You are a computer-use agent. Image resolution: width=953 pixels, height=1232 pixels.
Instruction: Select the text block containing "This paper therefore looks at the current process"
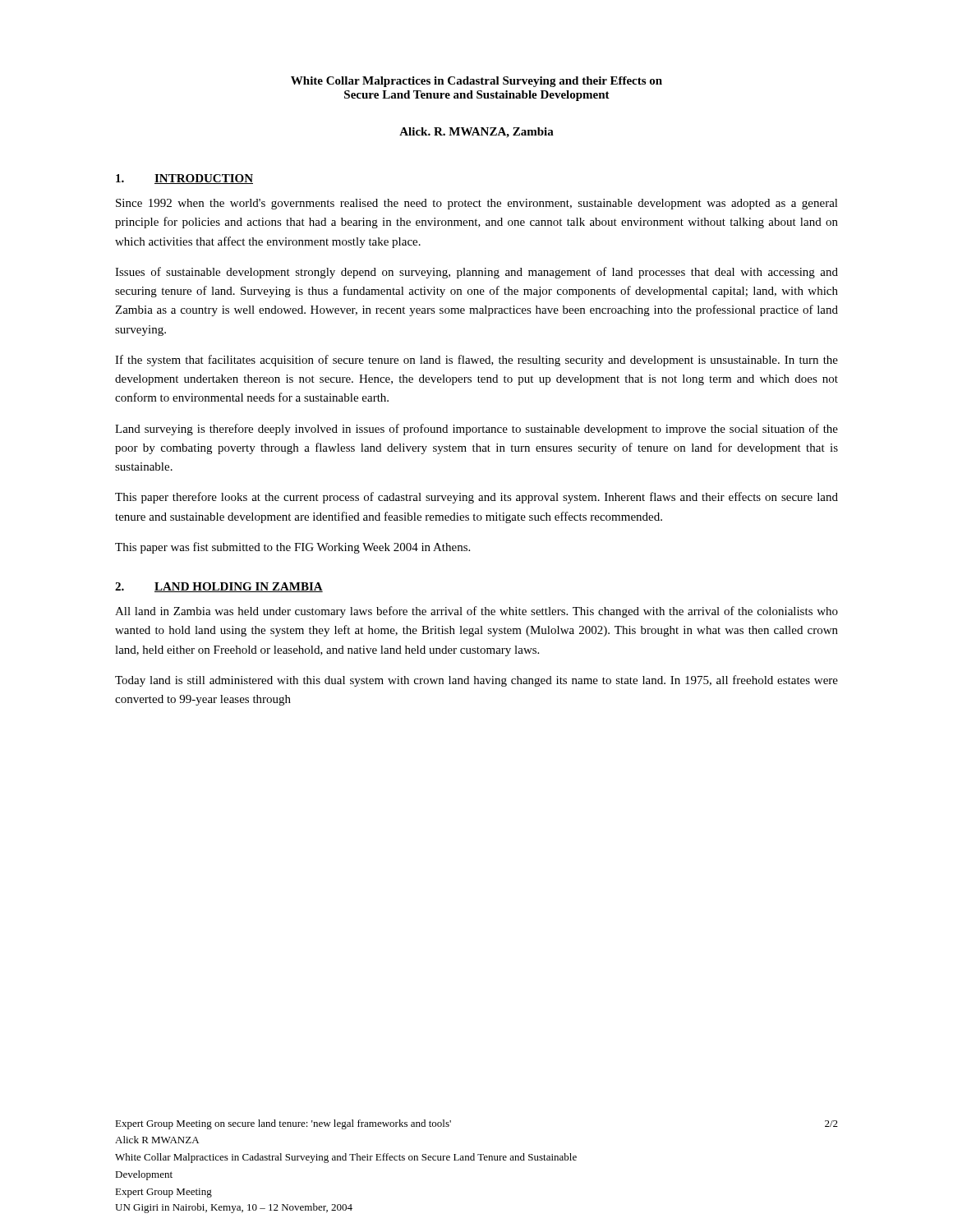(476, 507)
